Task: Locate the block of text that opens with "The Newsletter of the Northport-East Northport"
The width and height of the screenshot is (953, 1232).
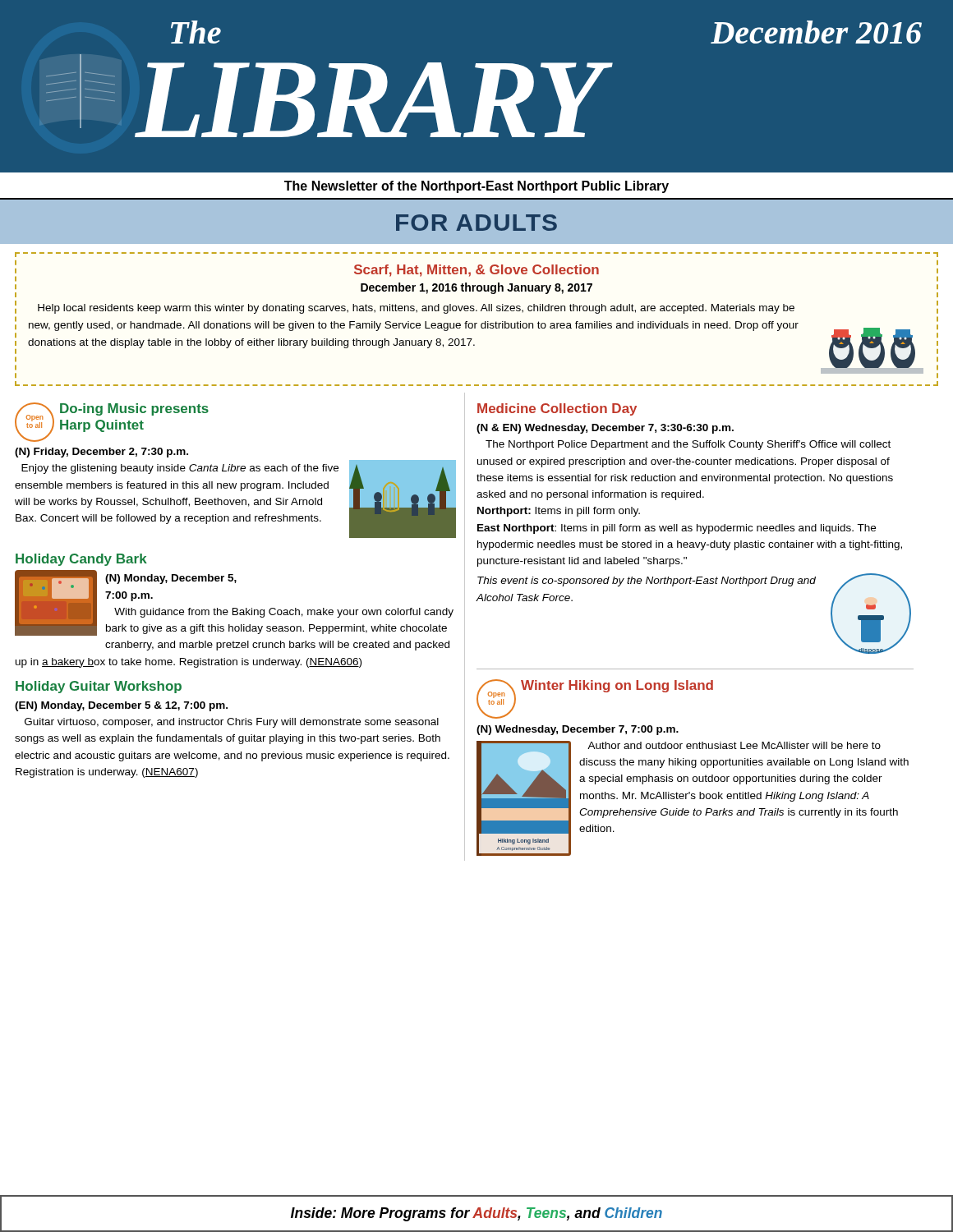Action: 476,186
